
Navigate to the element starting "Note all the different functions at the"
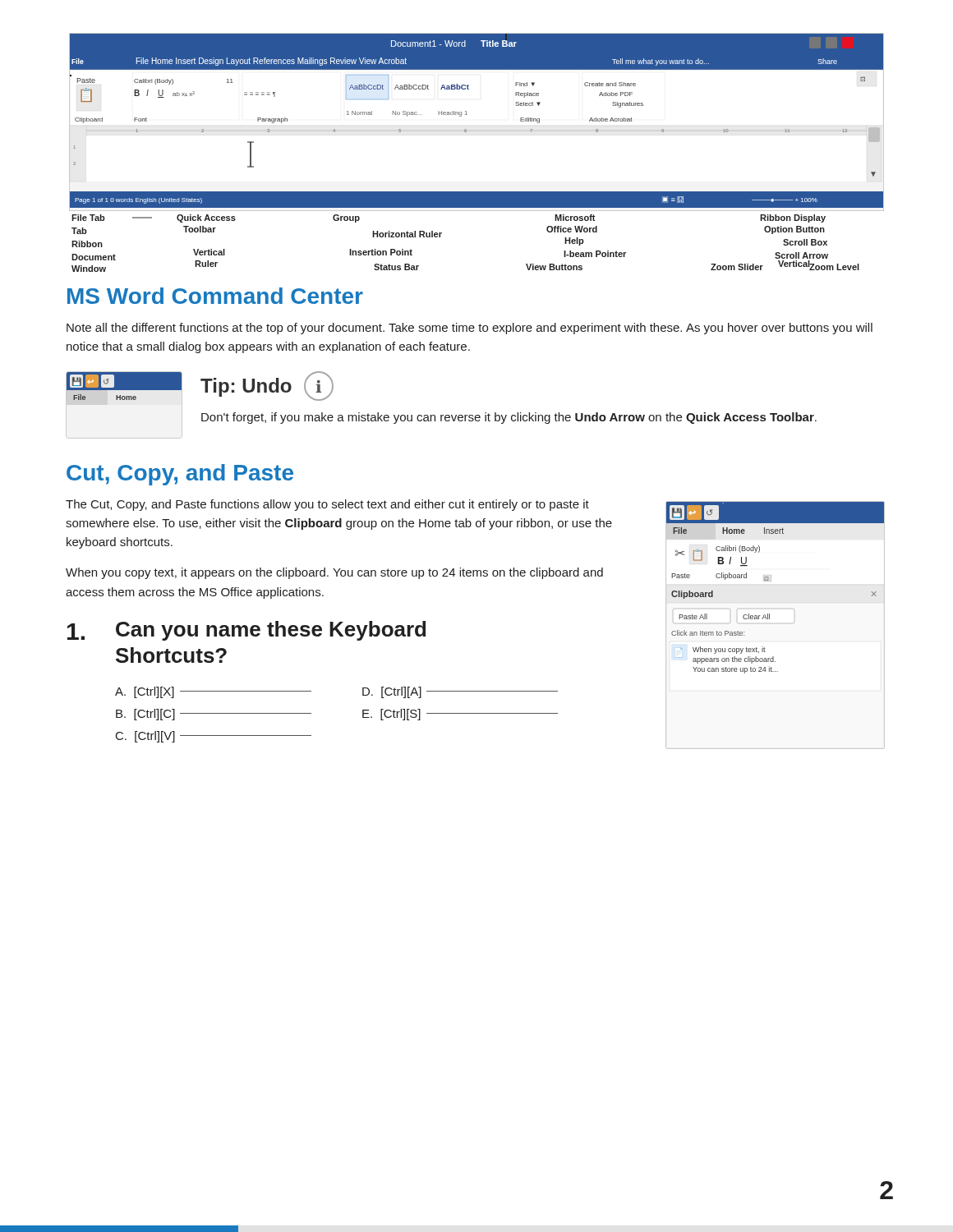[x=469, y=337]
